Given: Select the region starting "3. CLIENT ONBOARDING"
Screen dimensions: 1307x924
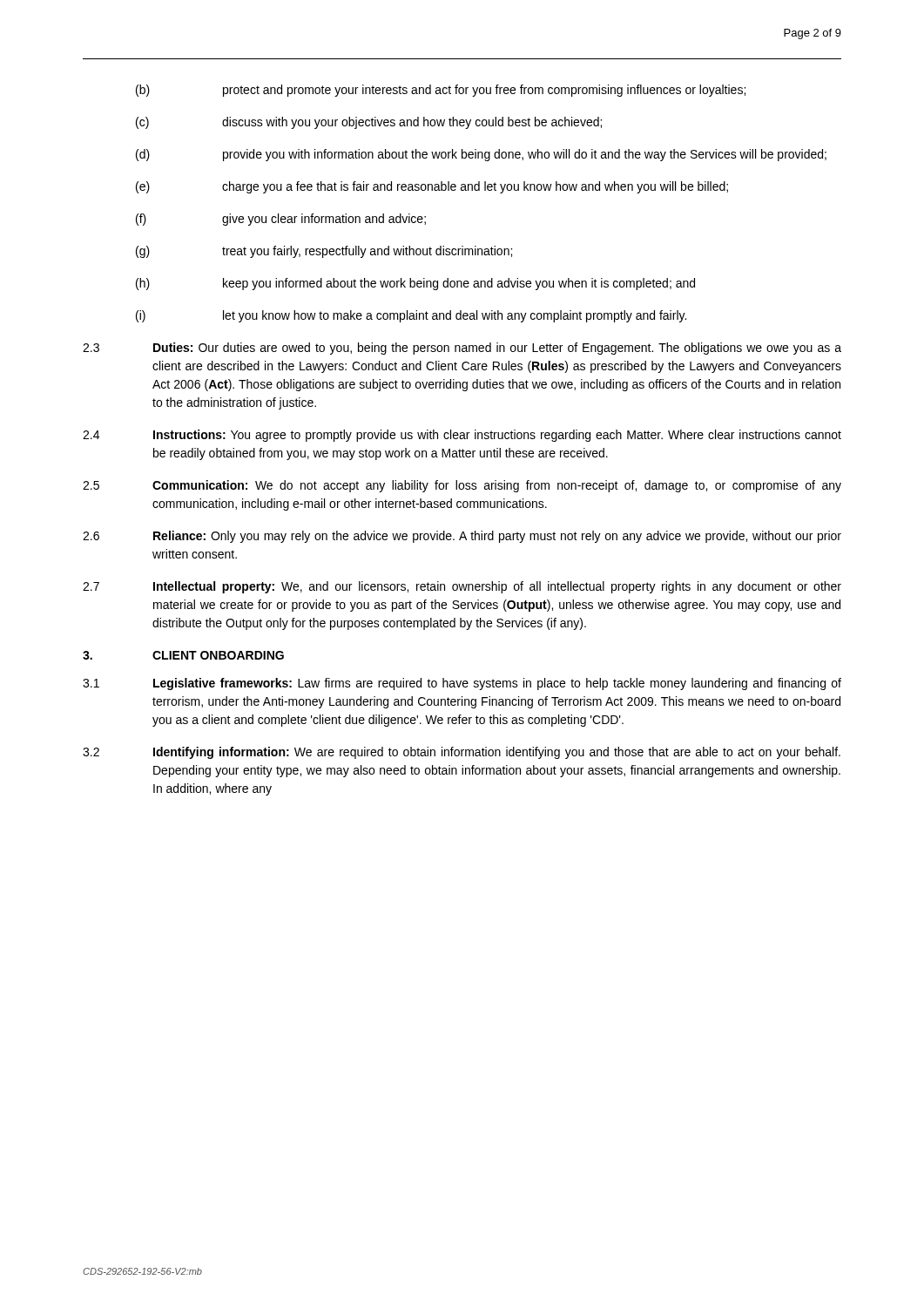Looking at the screenshot, I should pos(183,655).
